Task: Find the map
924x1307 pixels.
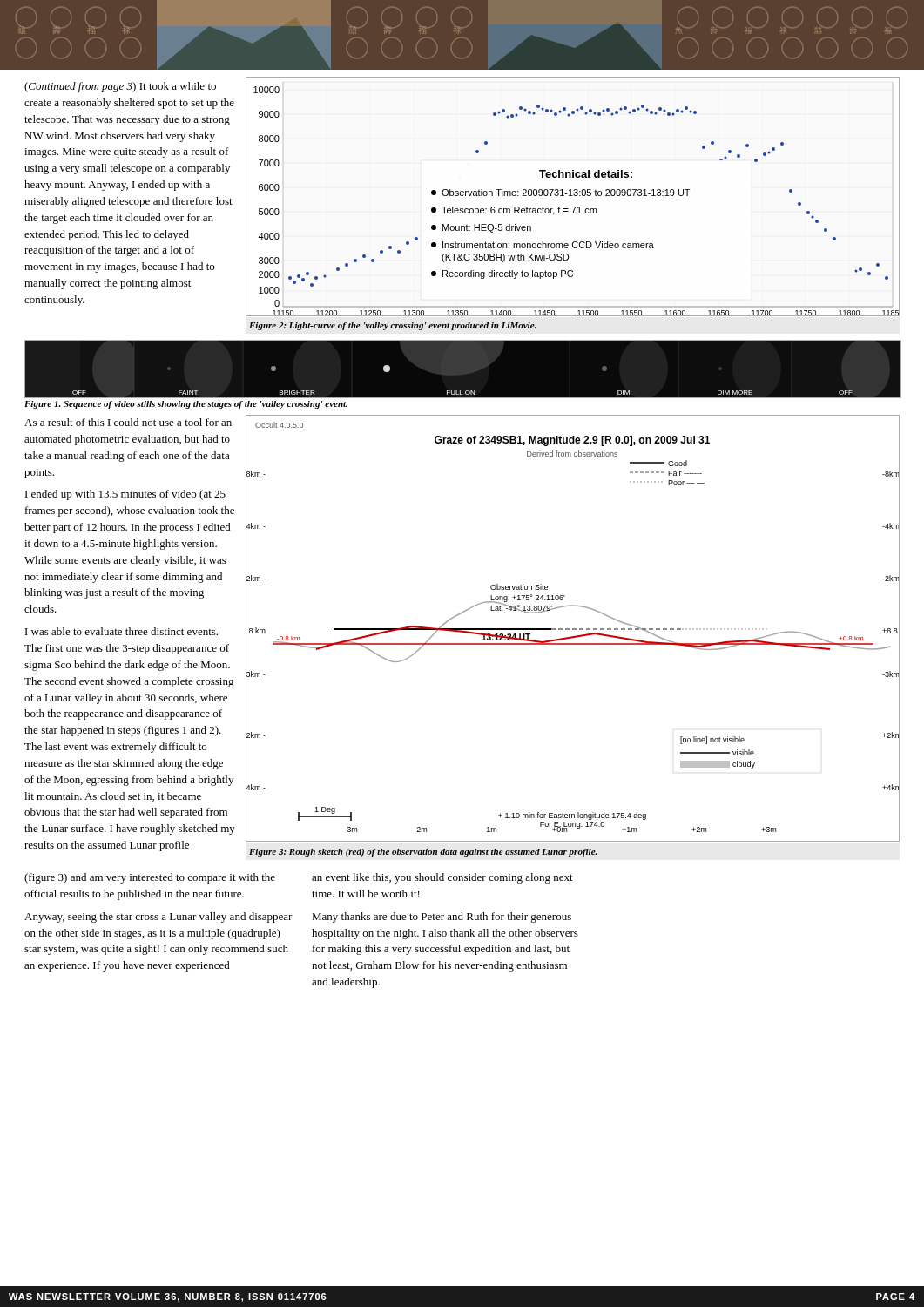Action: tap(573, 628)
